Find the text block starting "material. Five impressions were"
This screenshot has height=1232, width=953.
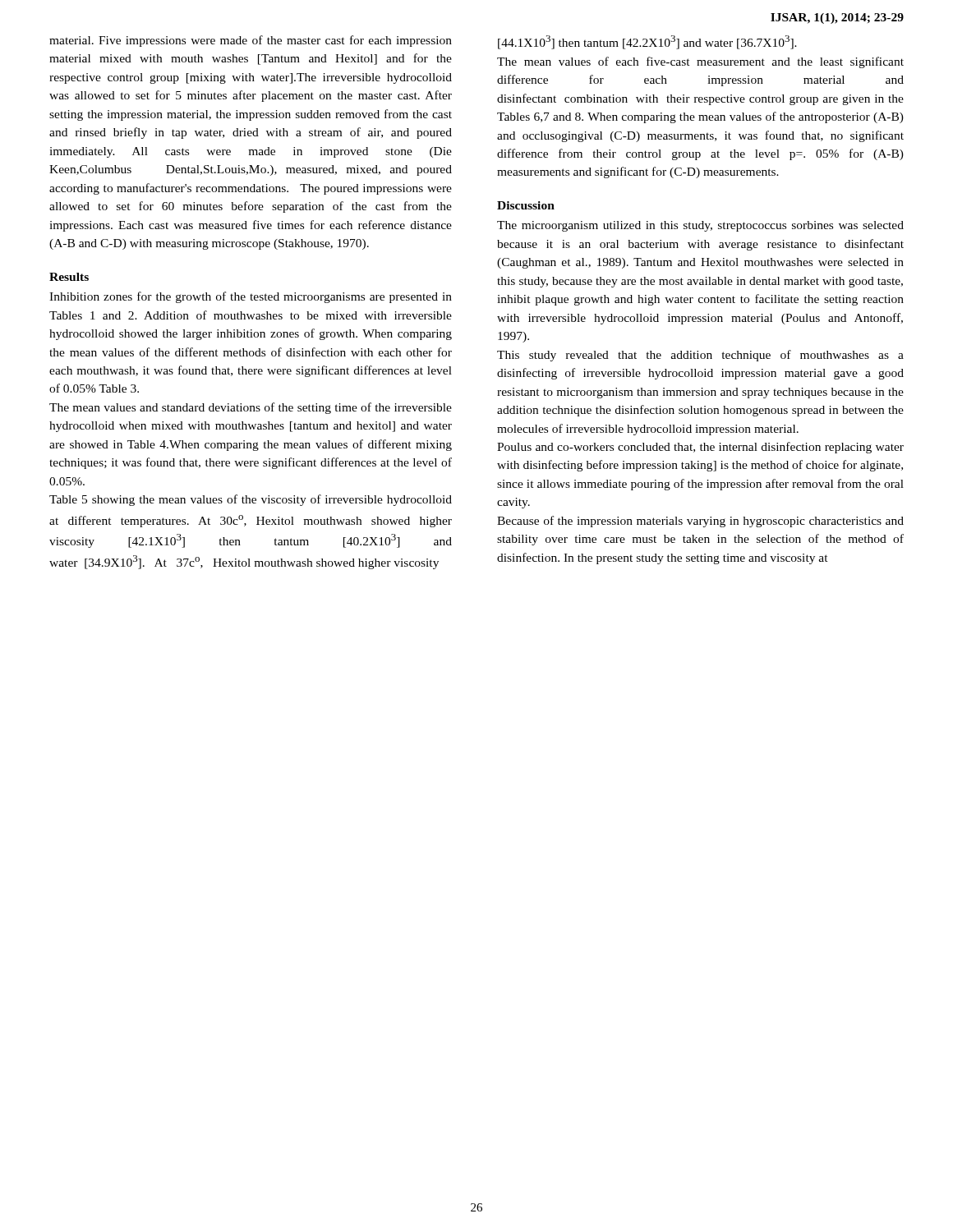tap(251, 142)
